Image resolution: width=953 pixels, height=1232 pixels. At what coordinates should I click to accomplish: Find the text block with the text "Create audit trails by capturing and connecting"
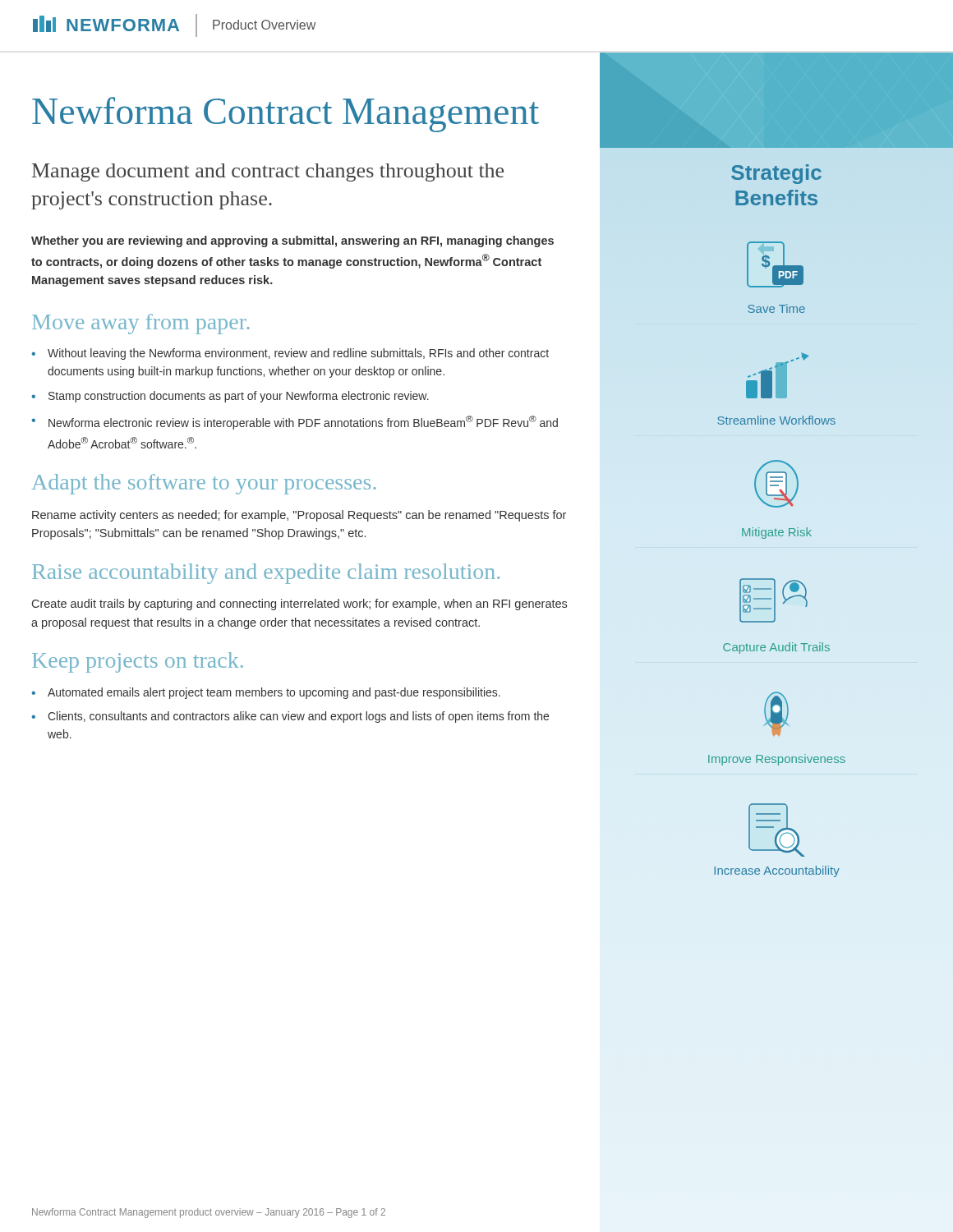tap(299, 613)
